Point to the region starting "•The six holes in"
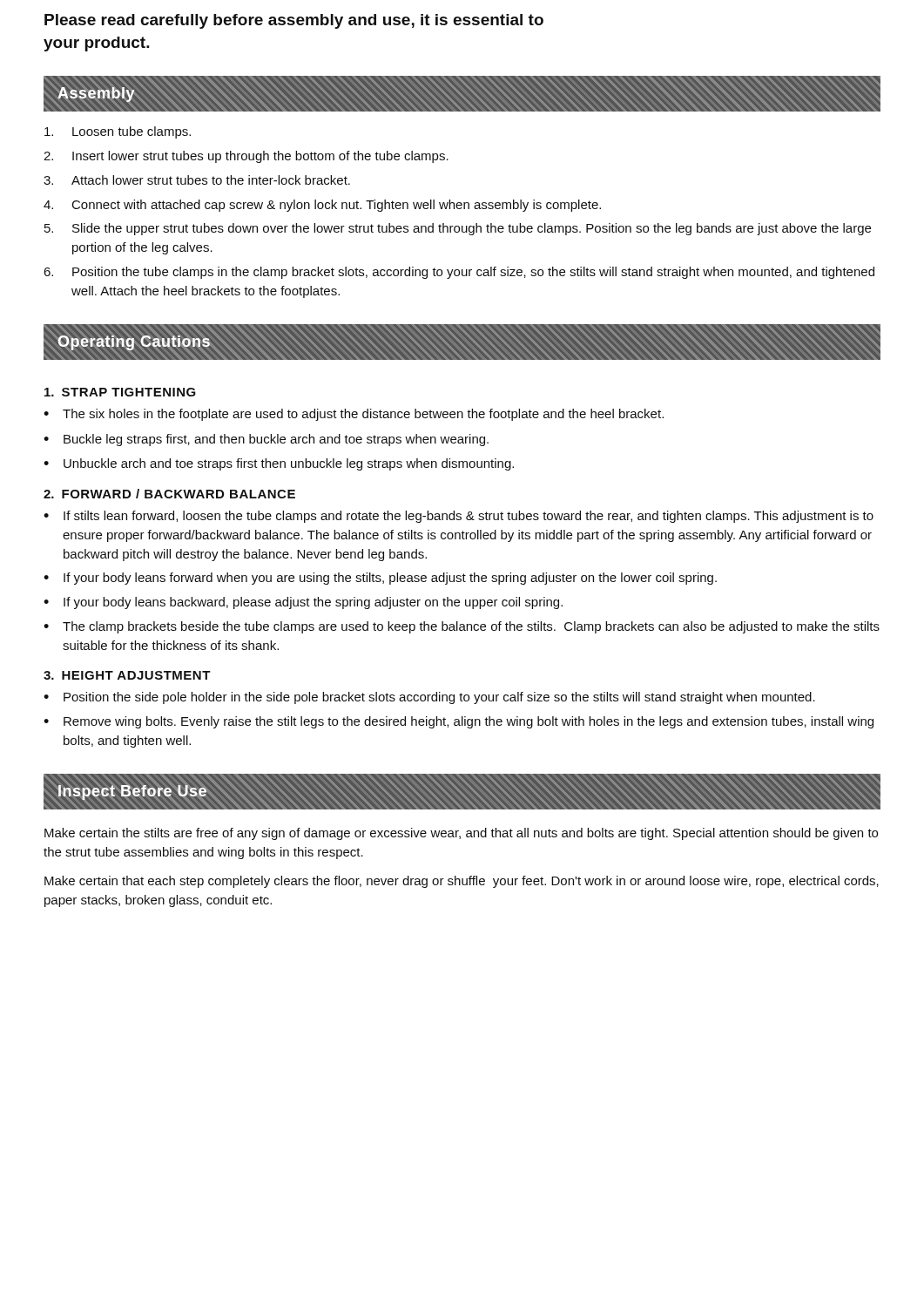 (x=354, y=415)
